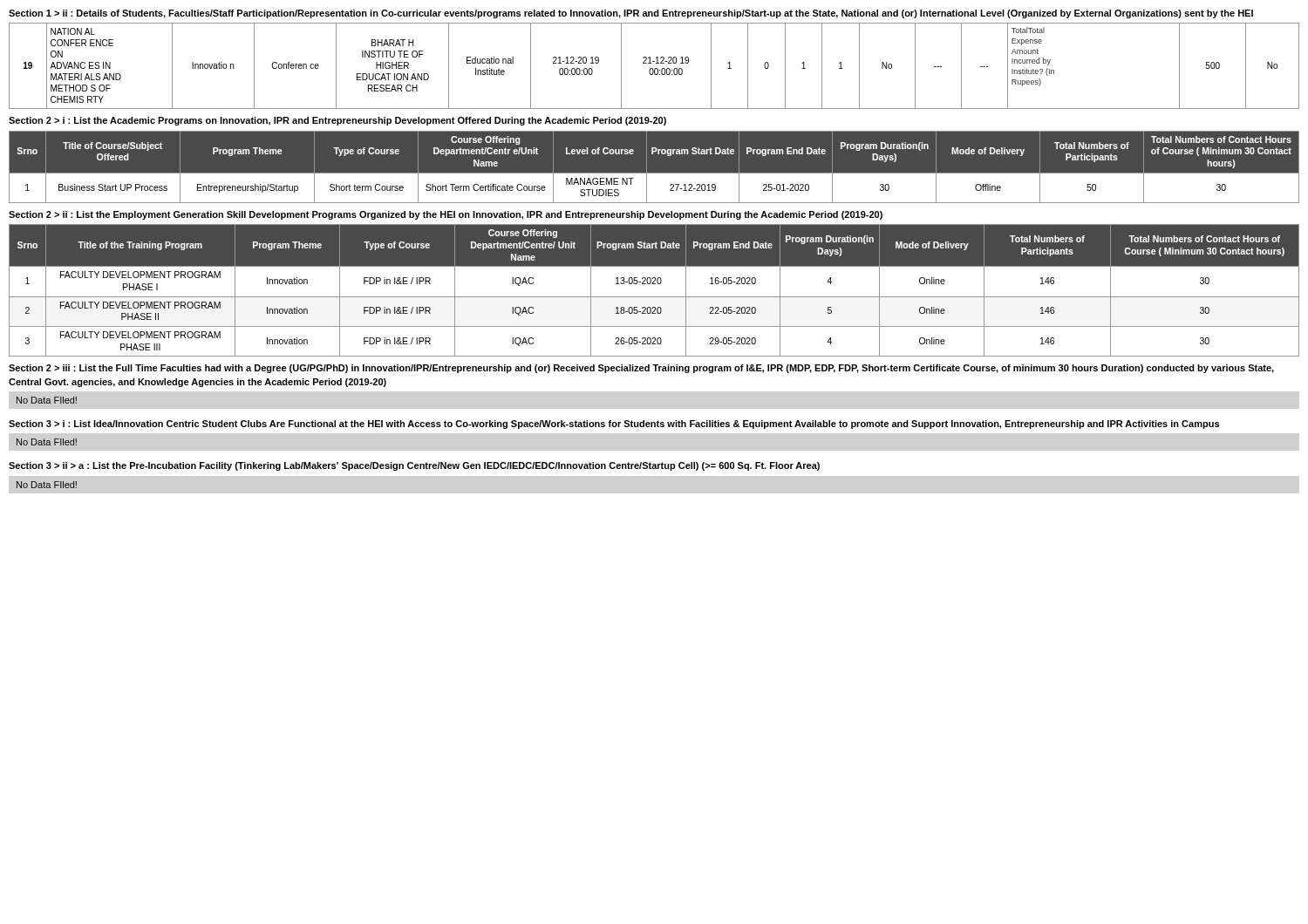The image size is (1308, 924).
Task: Find the section header that says "Section 3 > i :"
Action: coord(614,424)
